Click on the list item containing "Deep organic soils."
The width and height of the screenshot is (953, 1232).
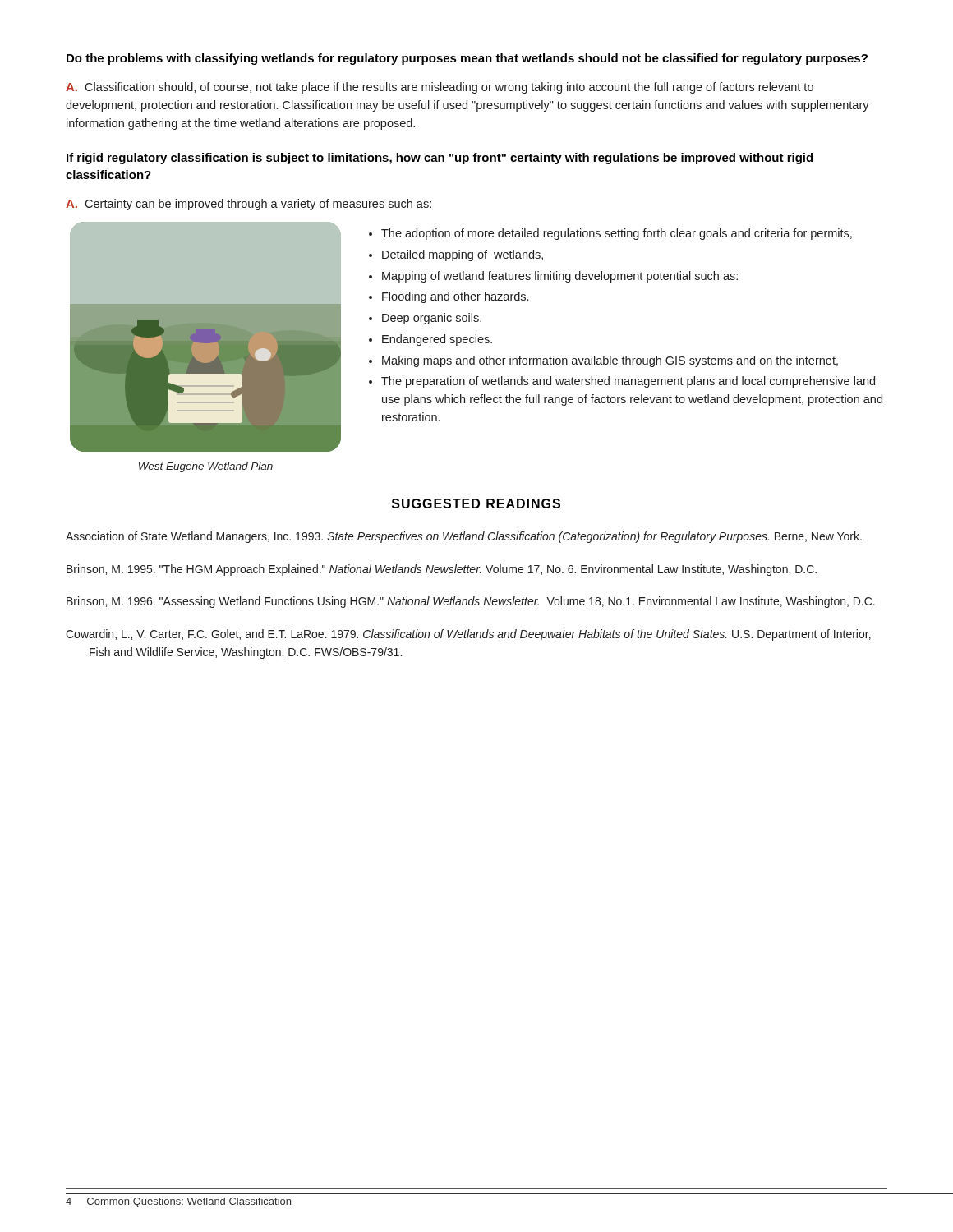tap(432, 318)
